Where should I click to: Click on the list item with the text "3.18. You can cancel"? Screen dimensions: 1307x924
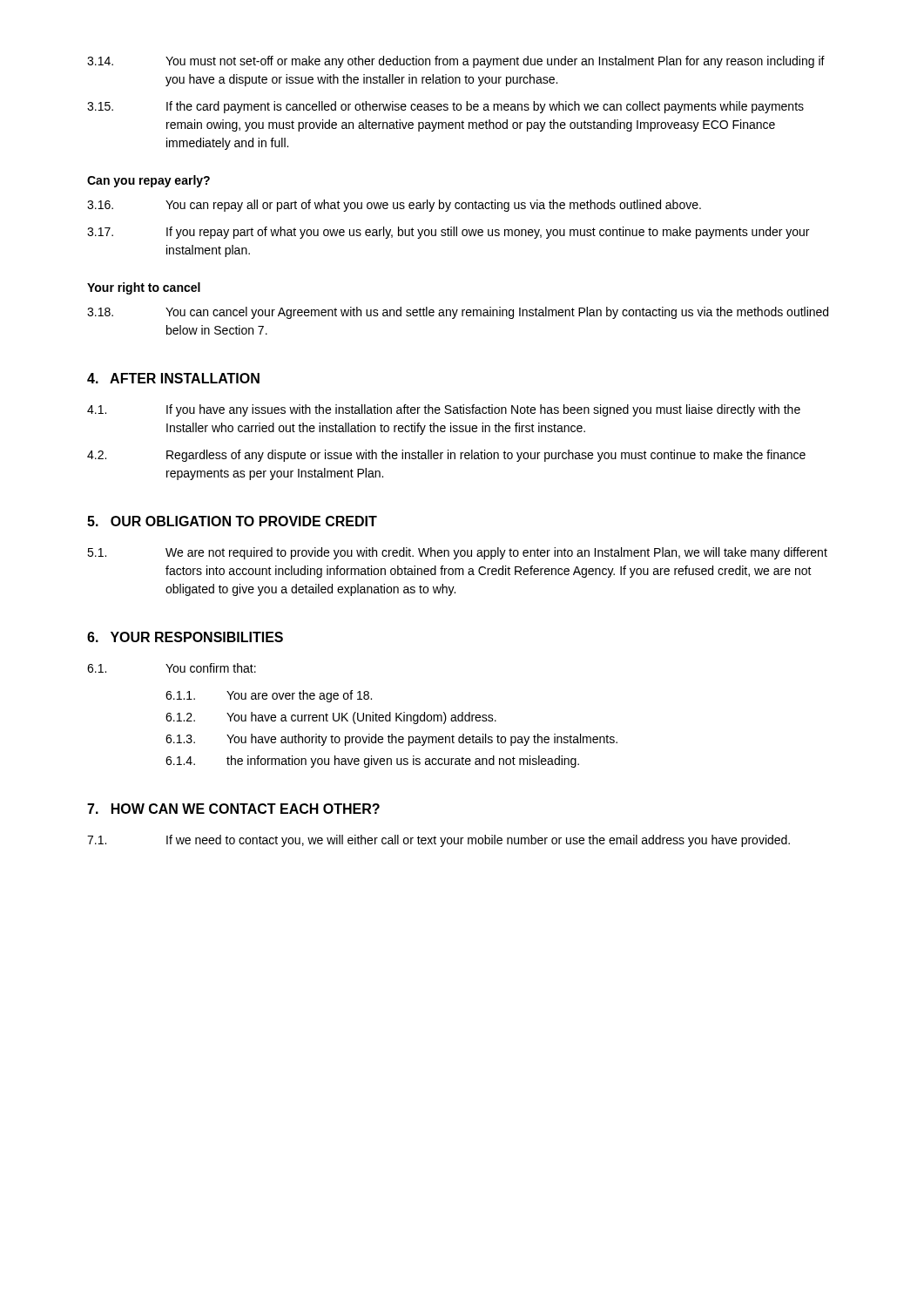coord(462,322)
